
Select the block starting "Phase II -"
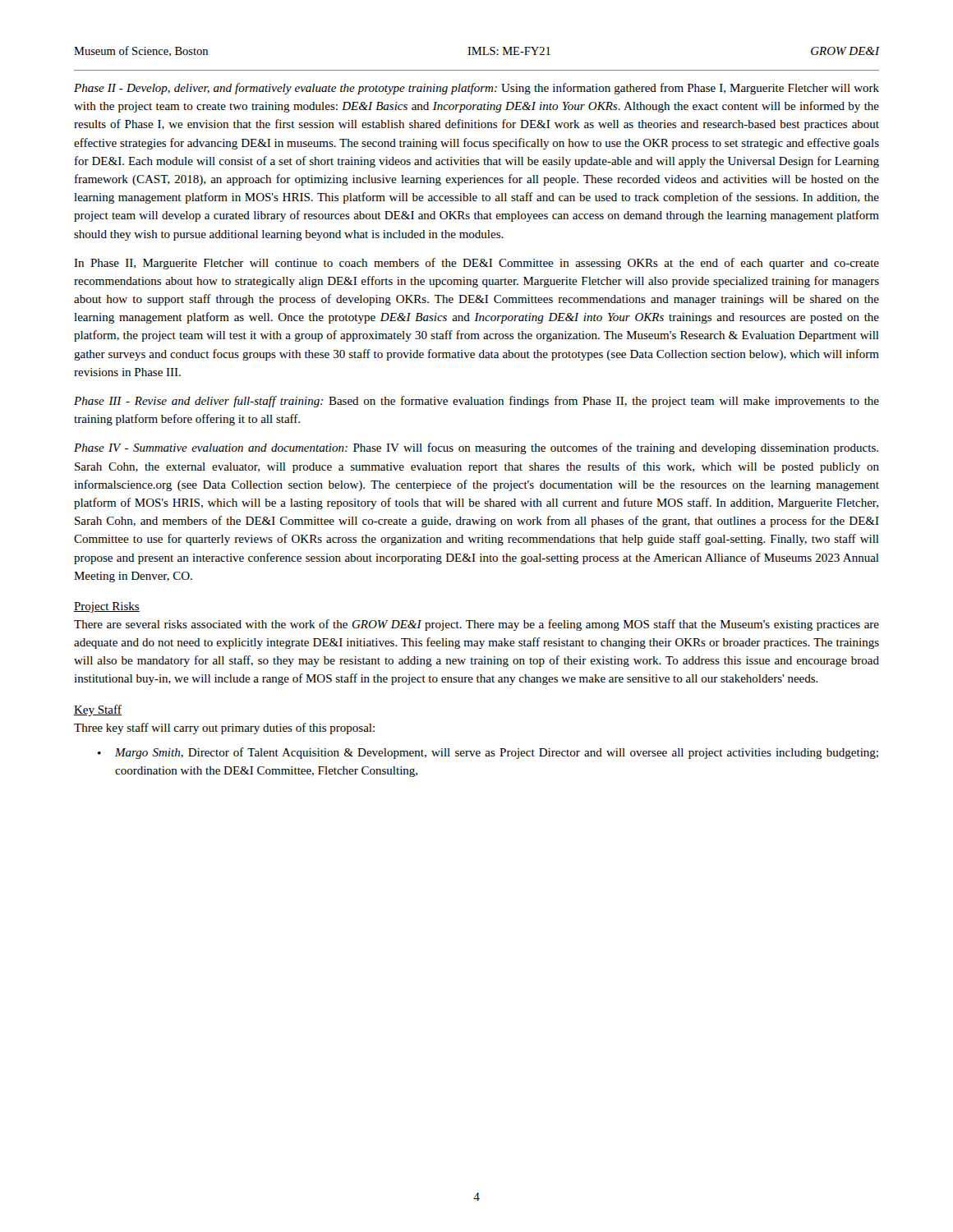pos(476,161)
